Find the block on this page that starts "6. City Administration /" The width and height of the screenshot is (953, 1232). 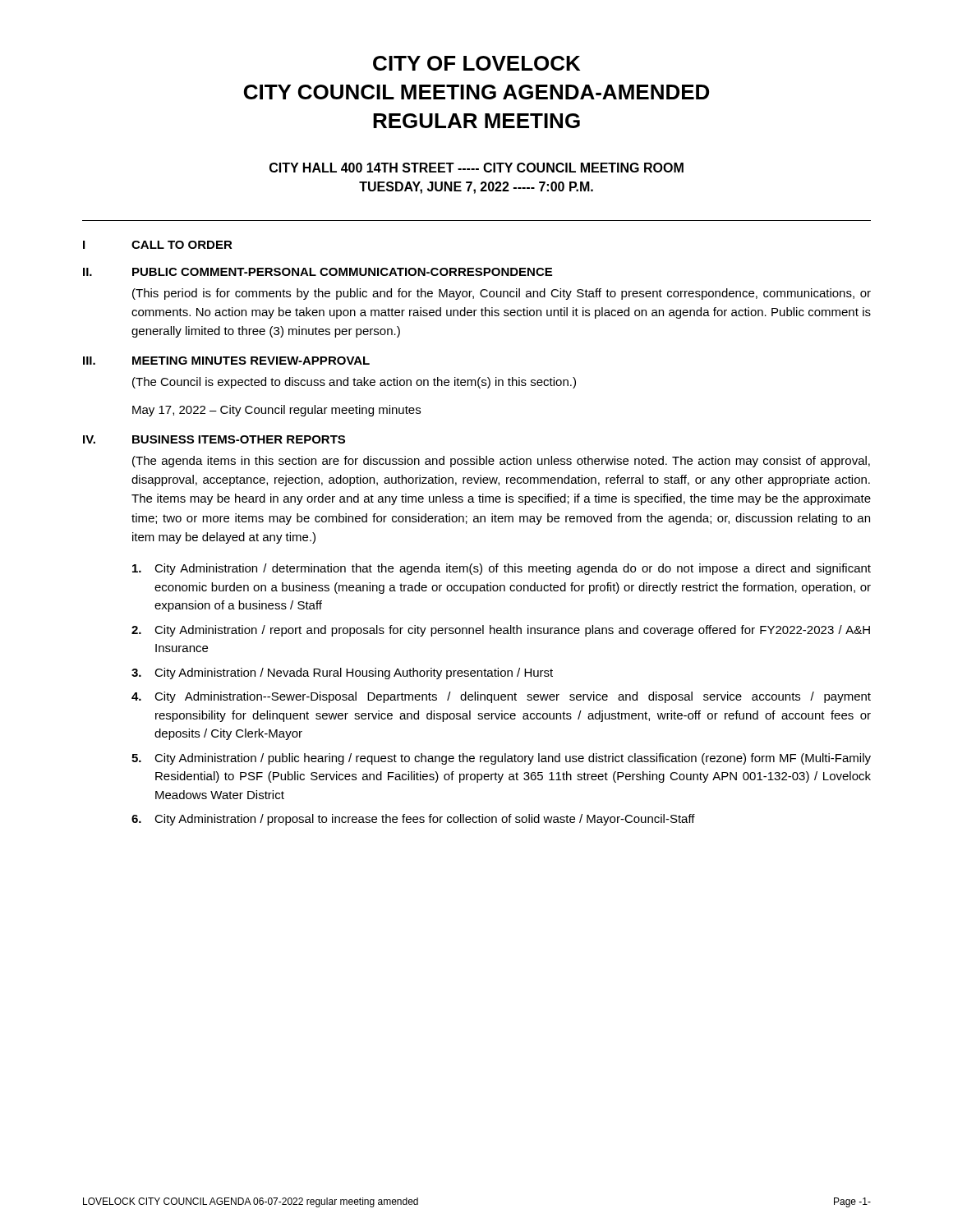[501, 819]
